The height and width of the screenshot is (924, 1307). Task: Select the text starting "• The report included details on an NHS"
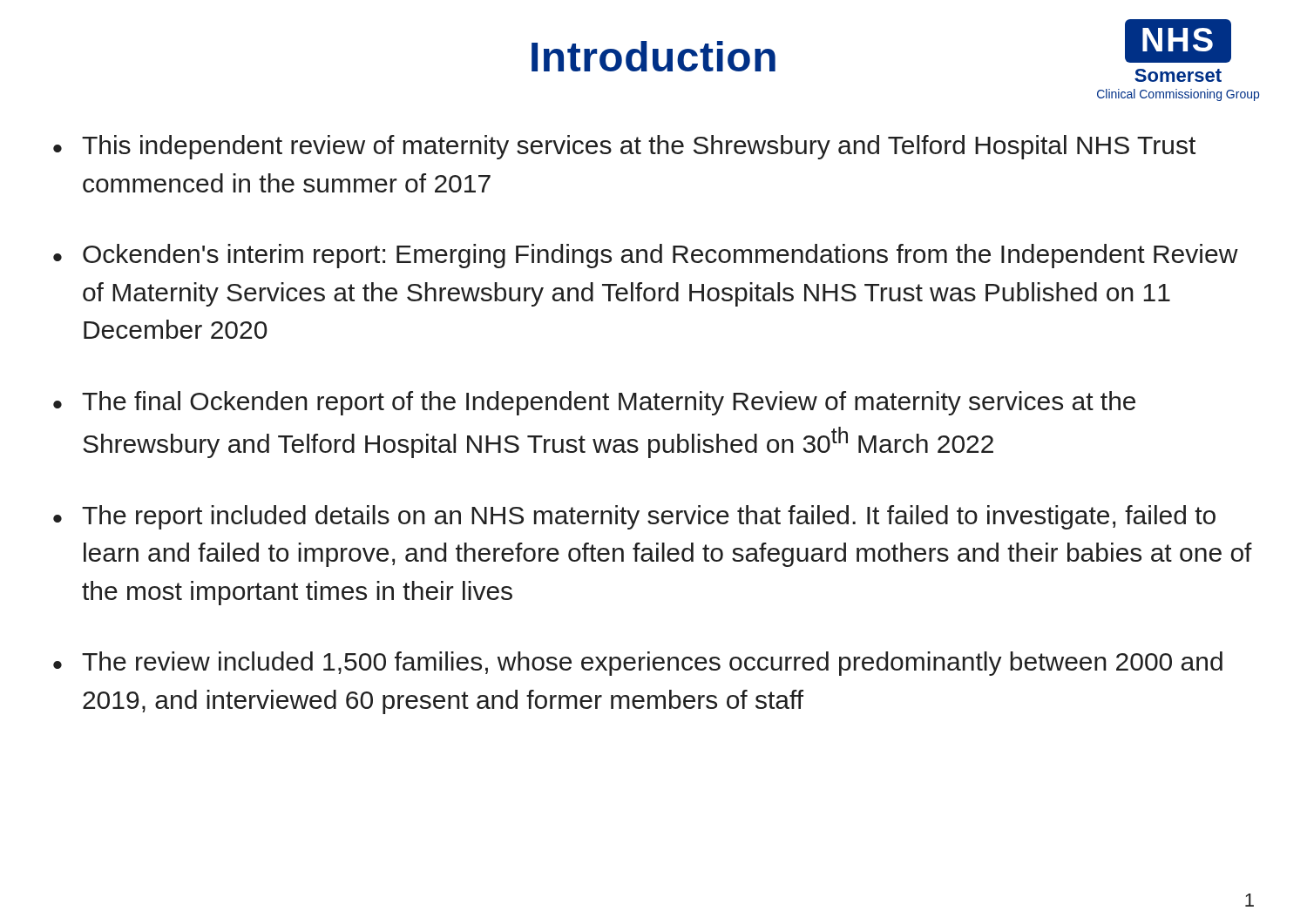pos(654,553)
